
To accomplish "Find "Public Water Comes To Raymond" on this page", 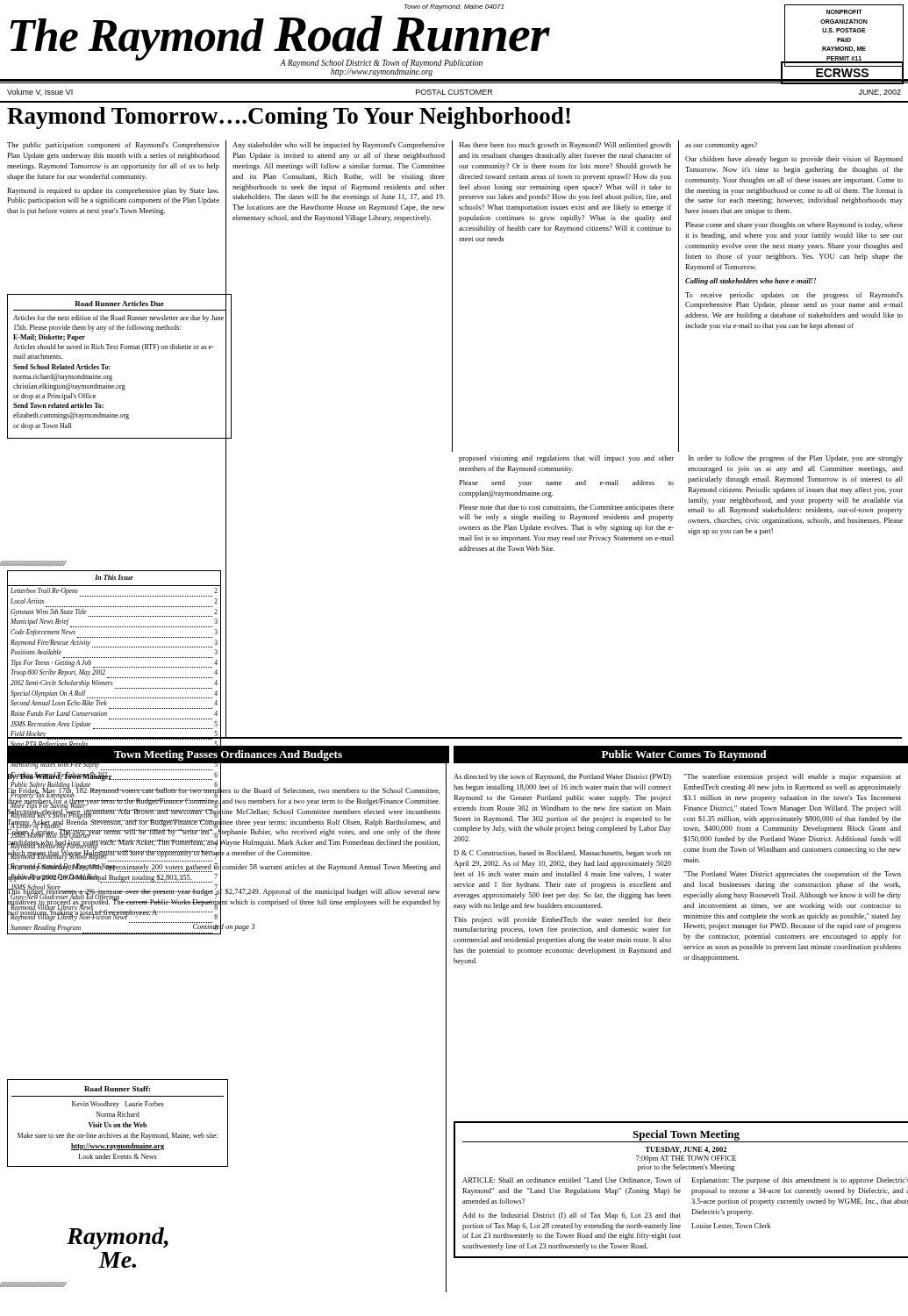I will tap(684, 754).
